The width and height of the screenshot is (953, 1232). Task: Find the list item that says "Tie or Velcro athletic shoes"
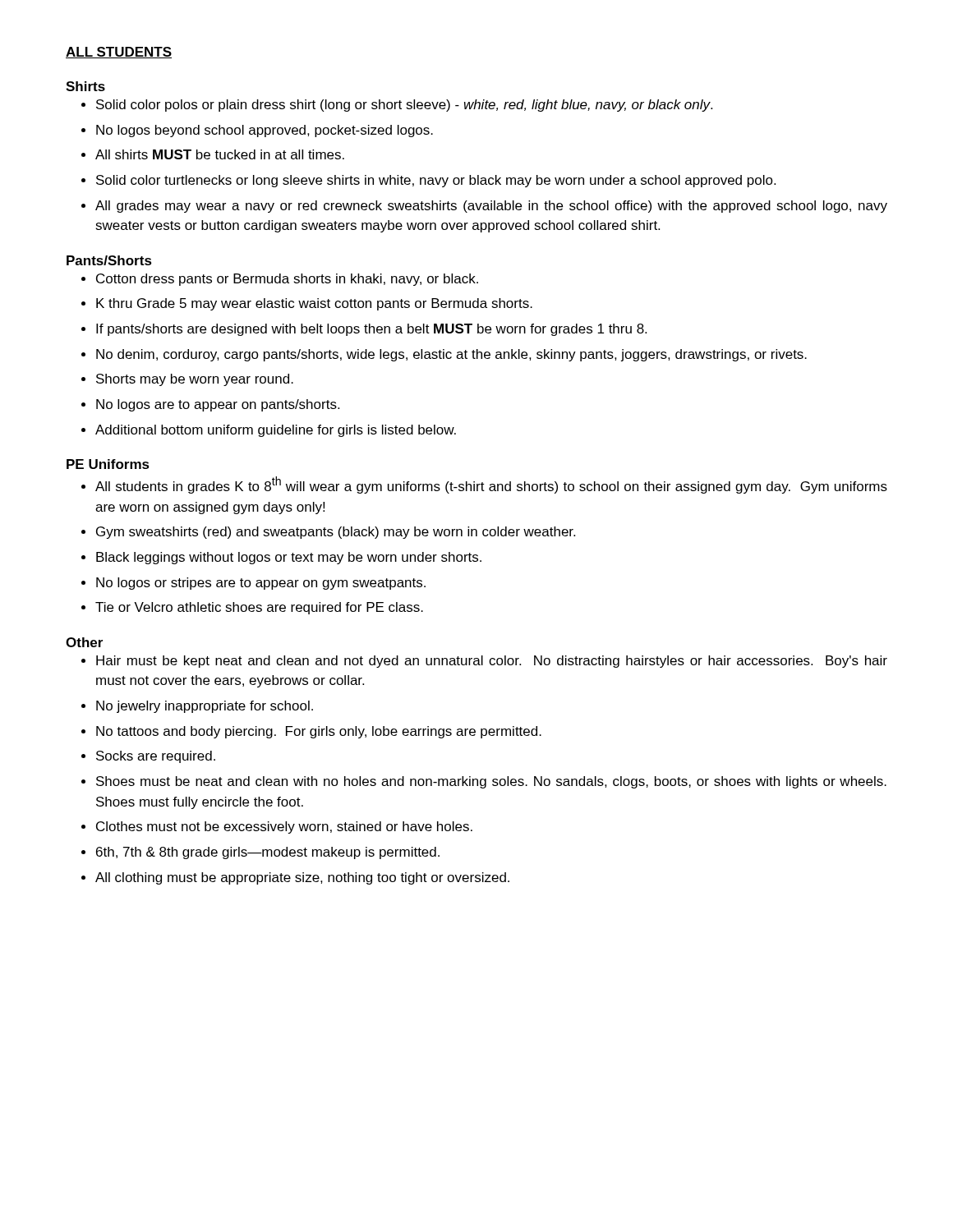pos(260,608)
